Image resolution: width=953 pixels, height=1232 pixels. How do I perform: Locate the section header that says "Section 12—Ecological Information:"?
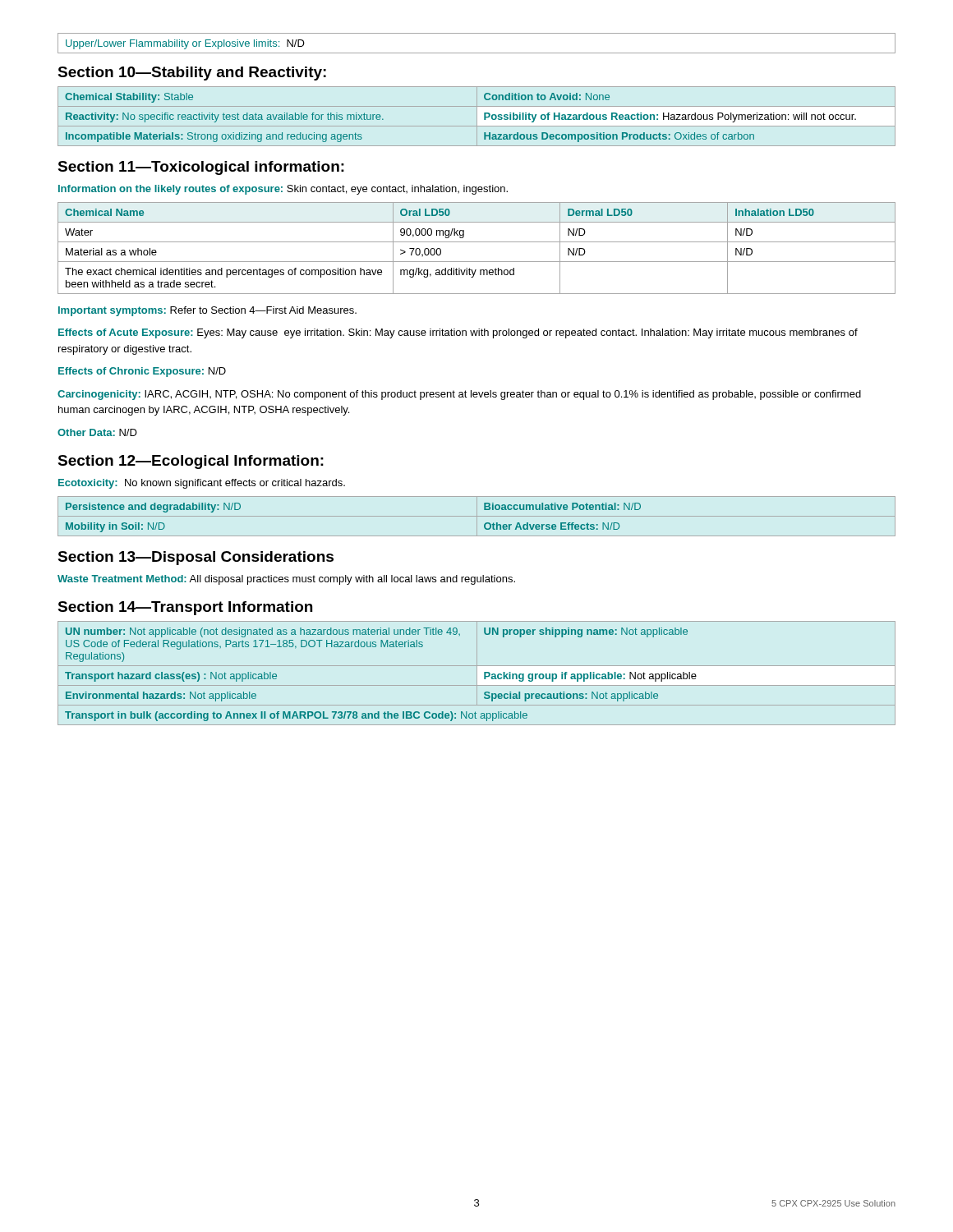point(191,460)
